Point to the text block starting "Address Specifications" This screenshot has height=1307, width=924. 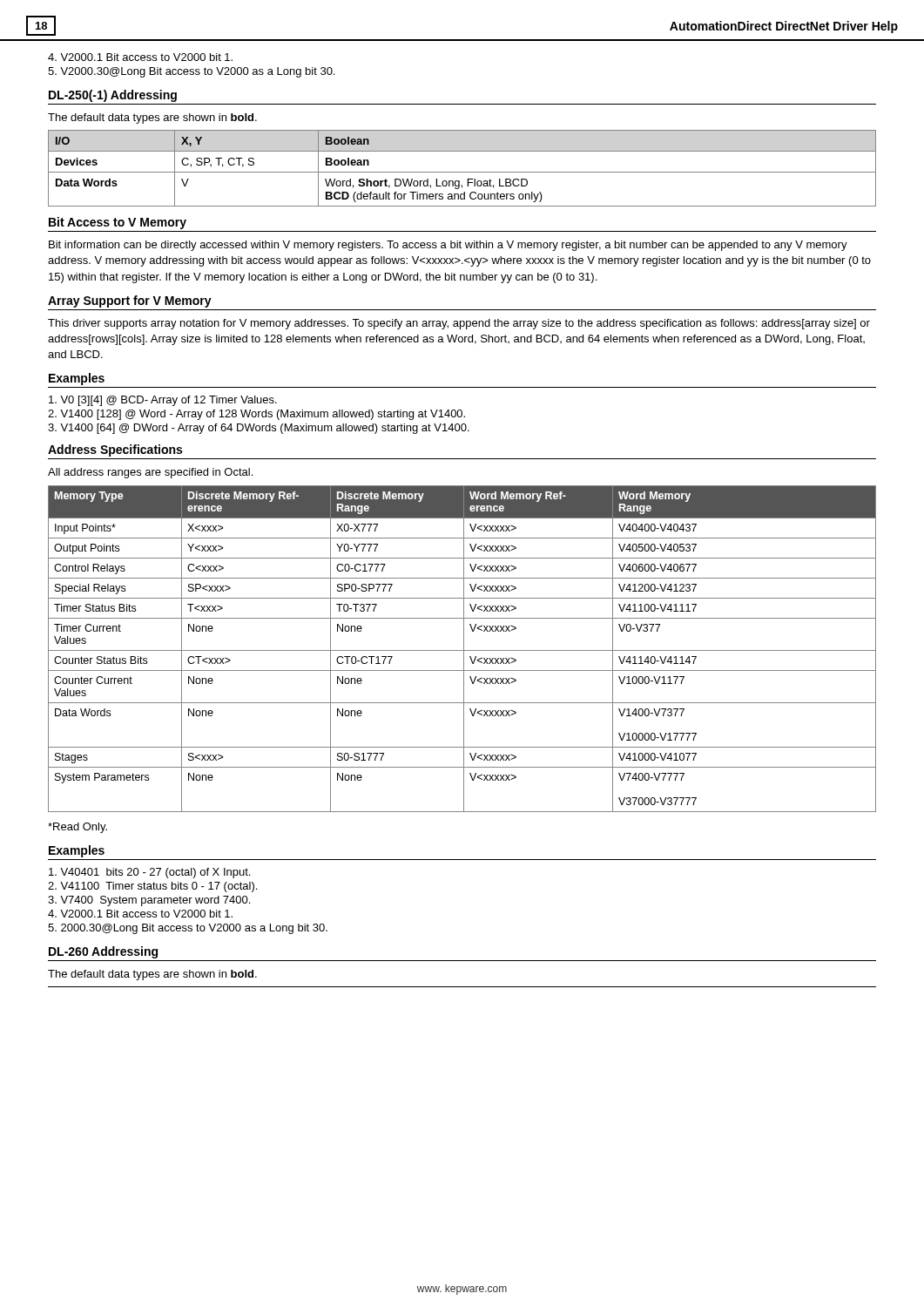[x=115, y=450]
